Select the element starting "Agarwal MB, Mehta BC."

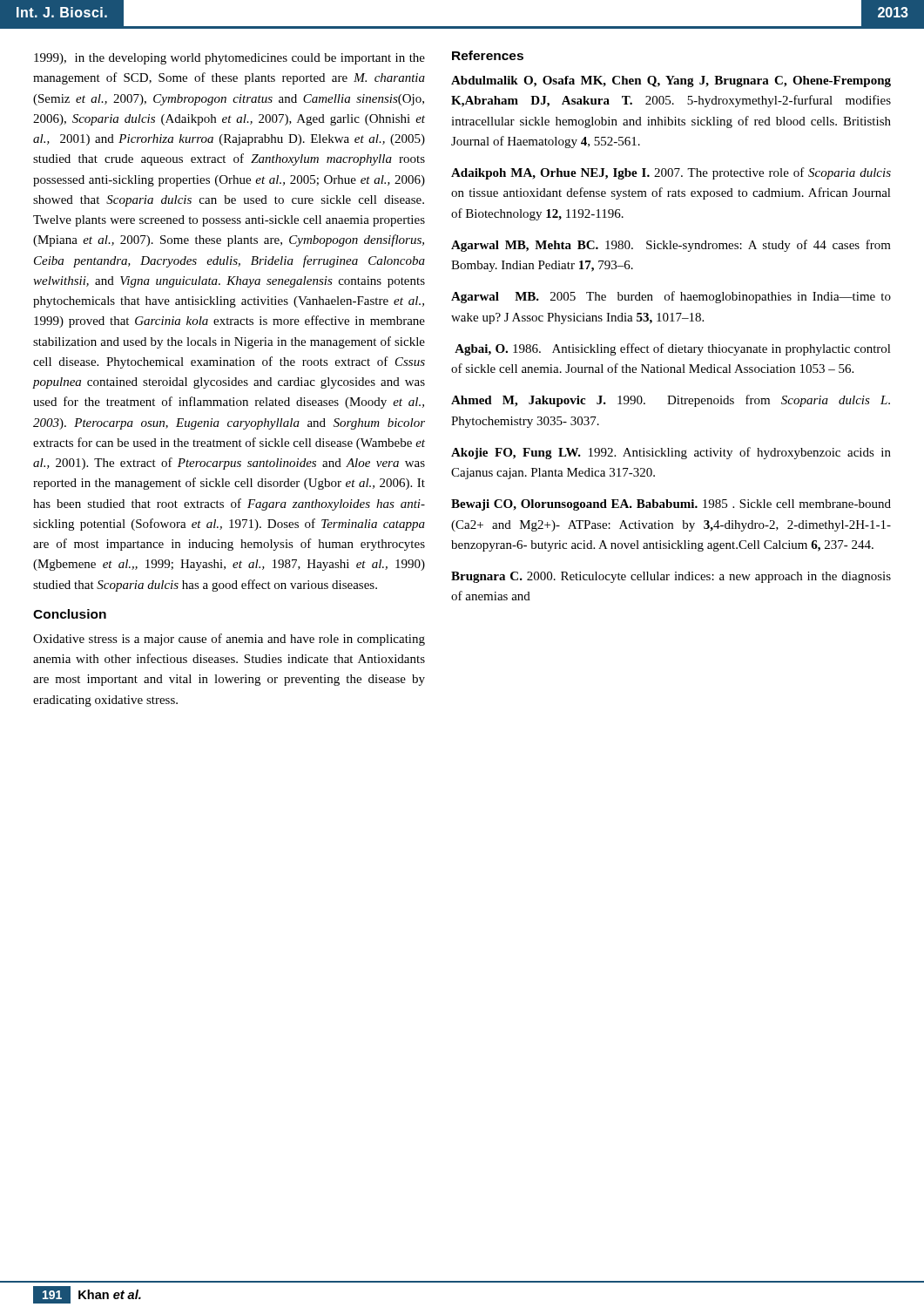pos(671,255)
